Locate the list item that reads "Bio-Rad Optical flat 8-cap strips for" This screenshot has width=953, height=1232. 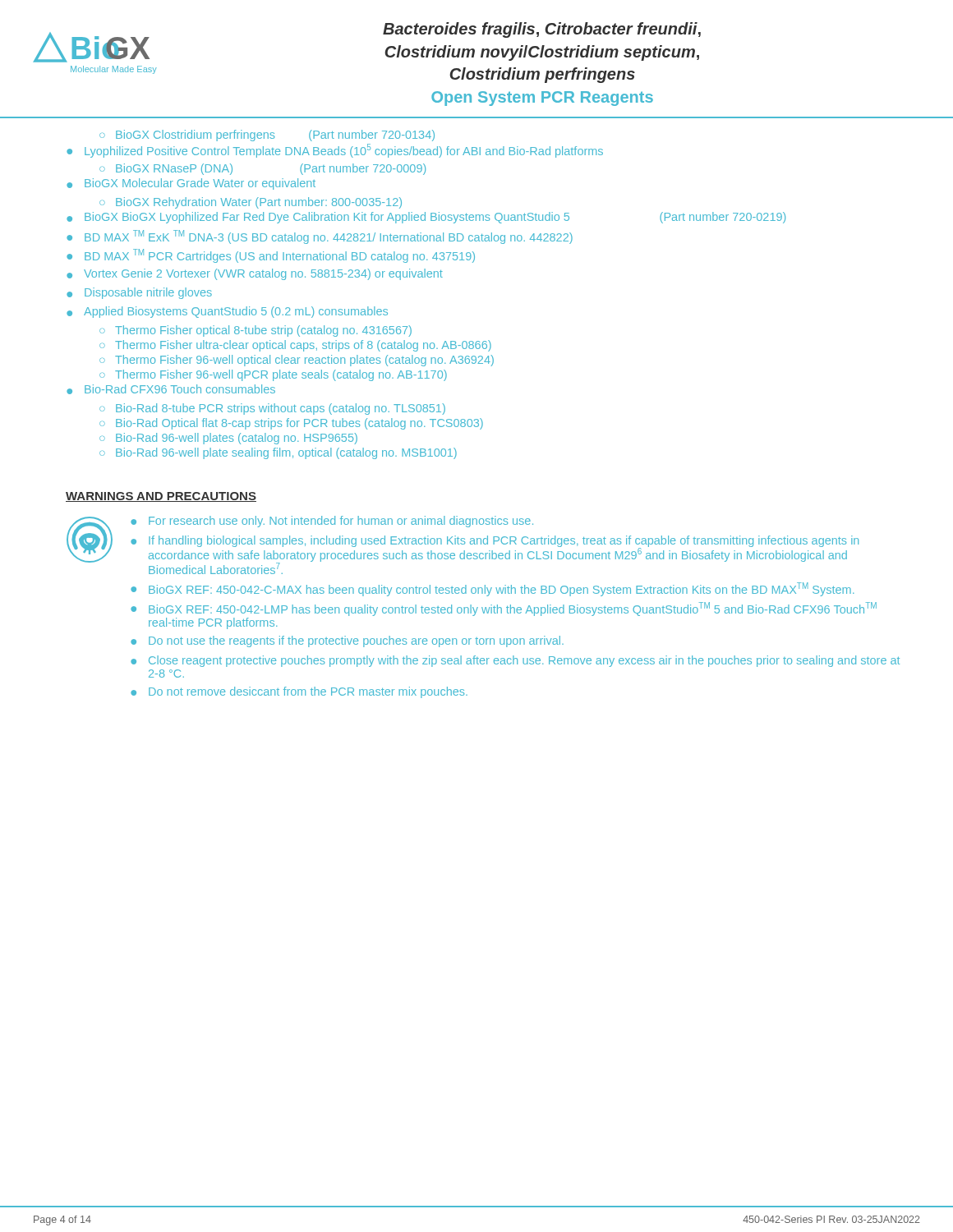coord(299,423)
